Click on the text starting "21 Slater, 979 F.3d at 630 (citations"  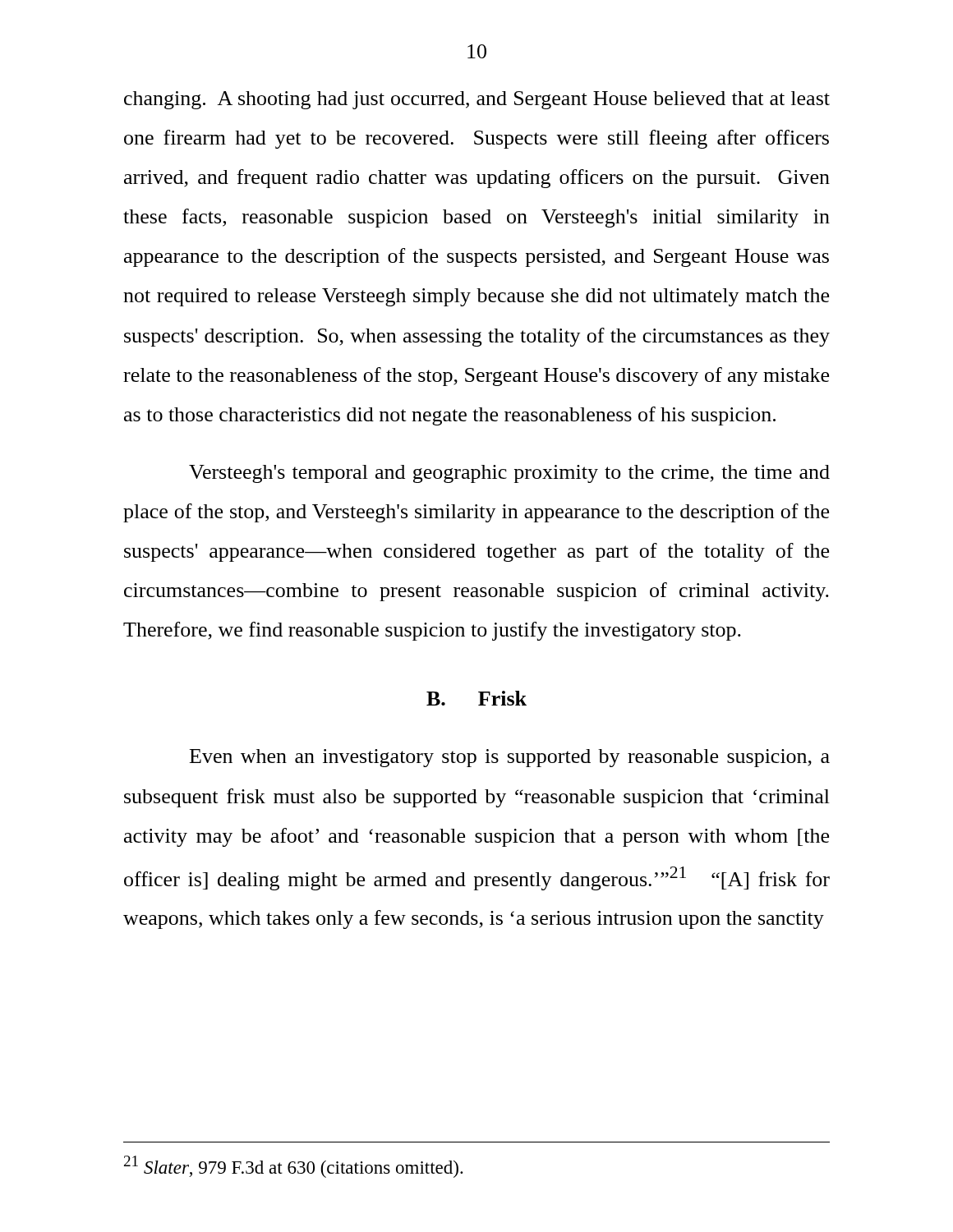(x=294, y=1165)
